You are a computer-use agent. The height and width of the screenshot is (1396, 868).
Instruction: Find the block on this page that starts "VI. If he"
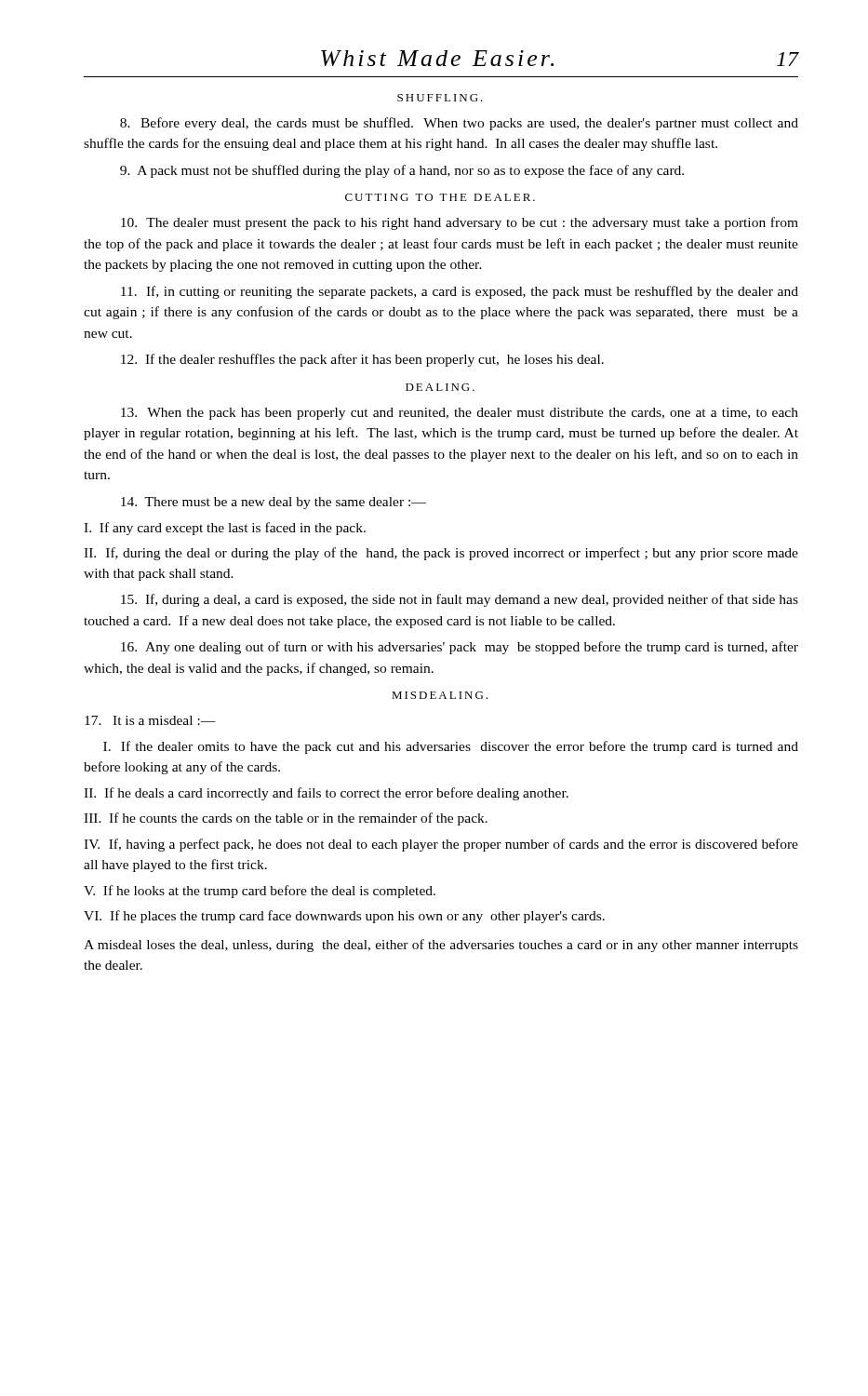tap(345, 915)
